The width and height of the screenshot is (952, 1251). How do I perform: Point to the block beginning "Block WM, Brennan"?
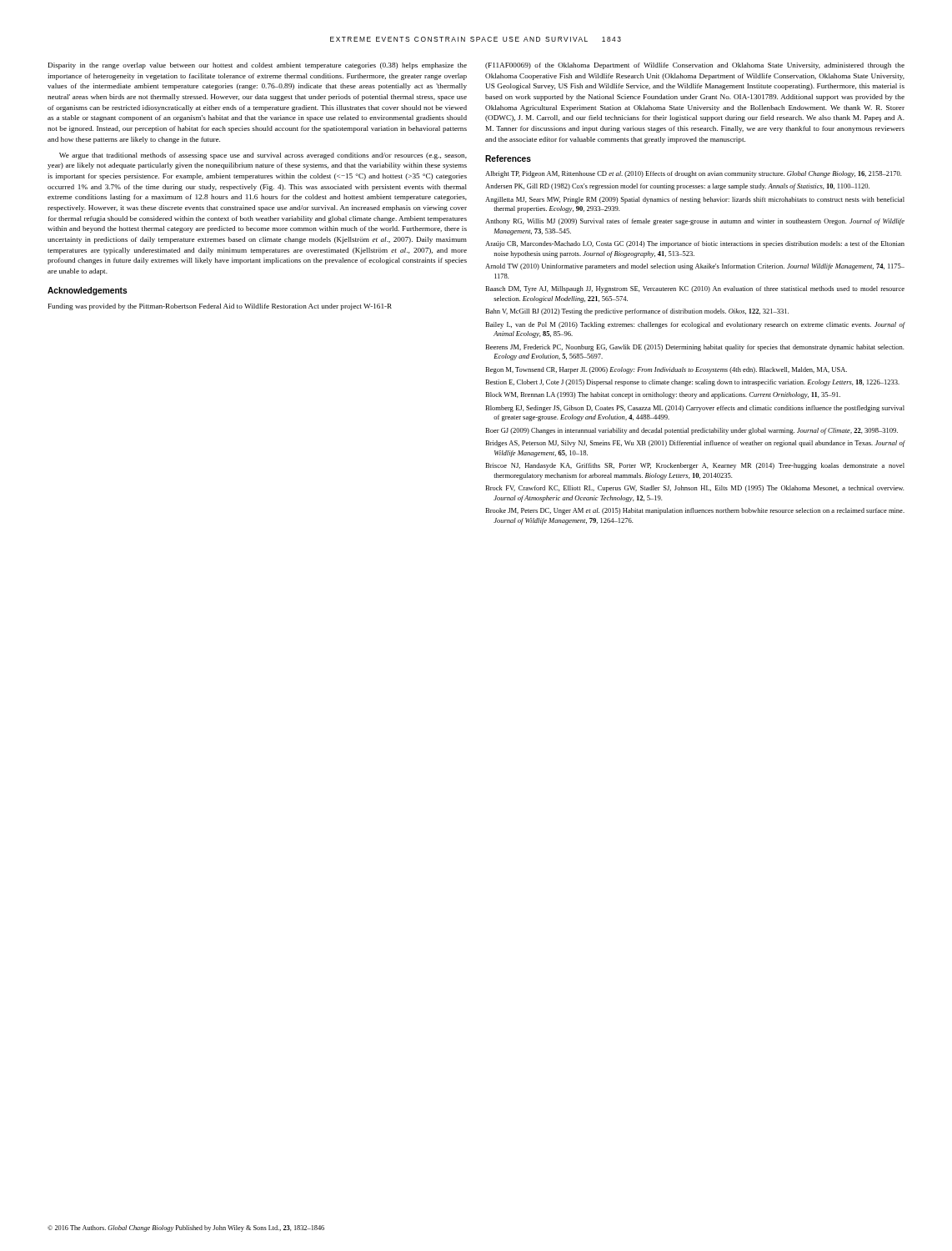[x=663, y=395]
